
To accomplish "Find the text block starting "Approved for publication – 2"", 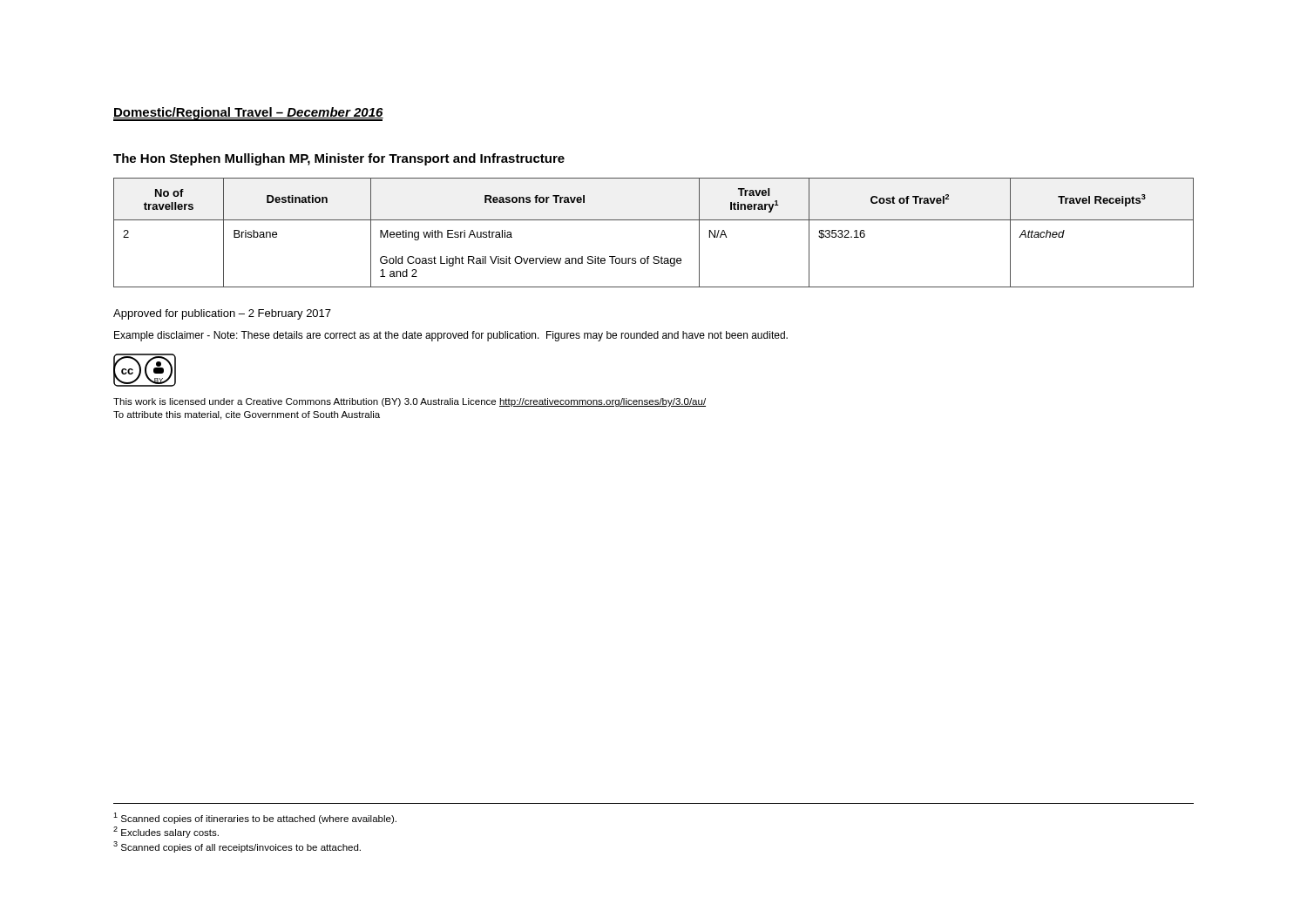I will click(x=222, y=313).
